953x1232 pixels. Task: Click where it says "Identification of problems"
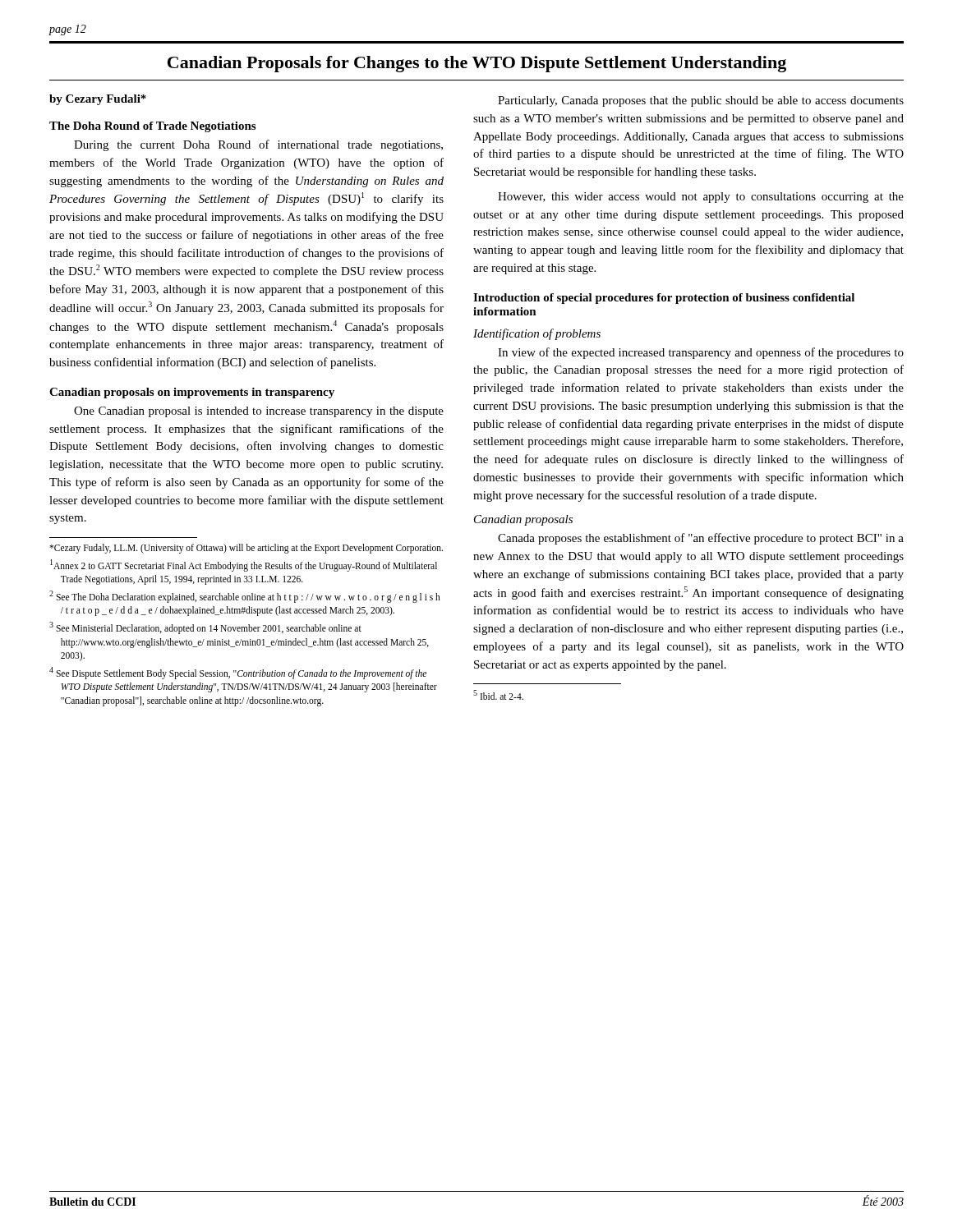point(537,333)
